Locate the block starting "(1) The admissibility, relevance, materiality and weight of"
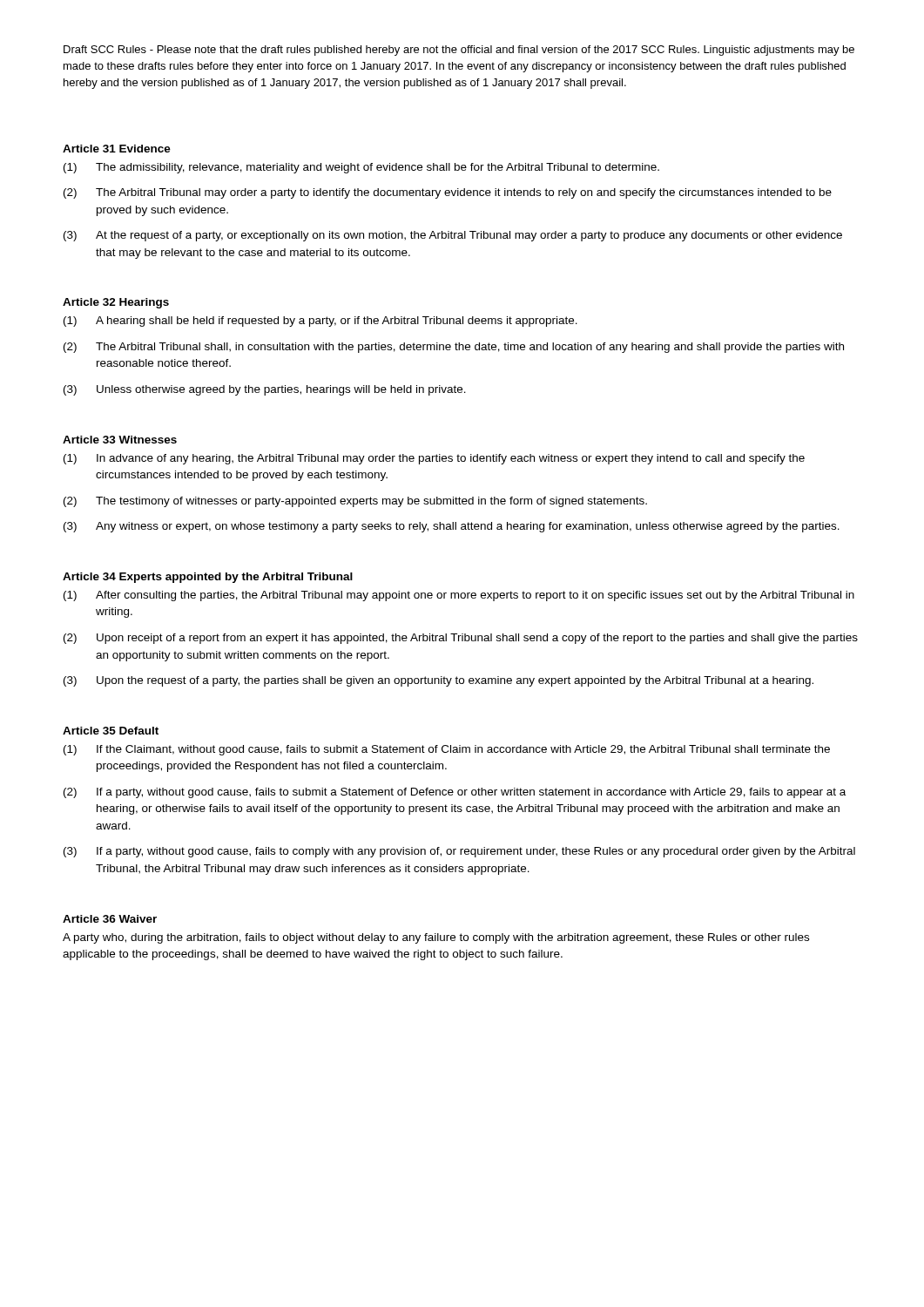Screen dimensions: 1307x924 click(462, 167)
